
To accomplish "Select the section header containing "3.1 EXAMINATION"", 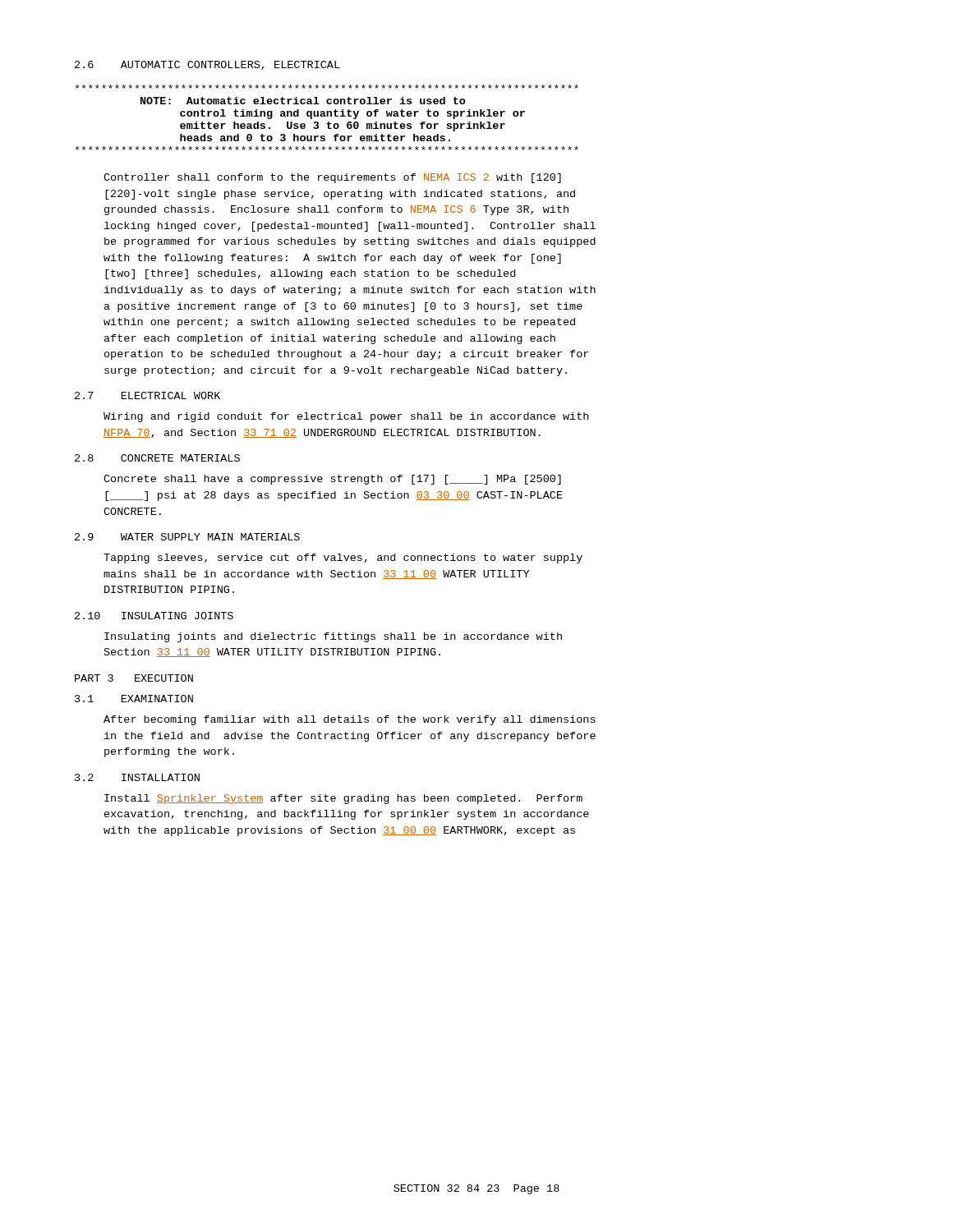I will pos(134,699).
